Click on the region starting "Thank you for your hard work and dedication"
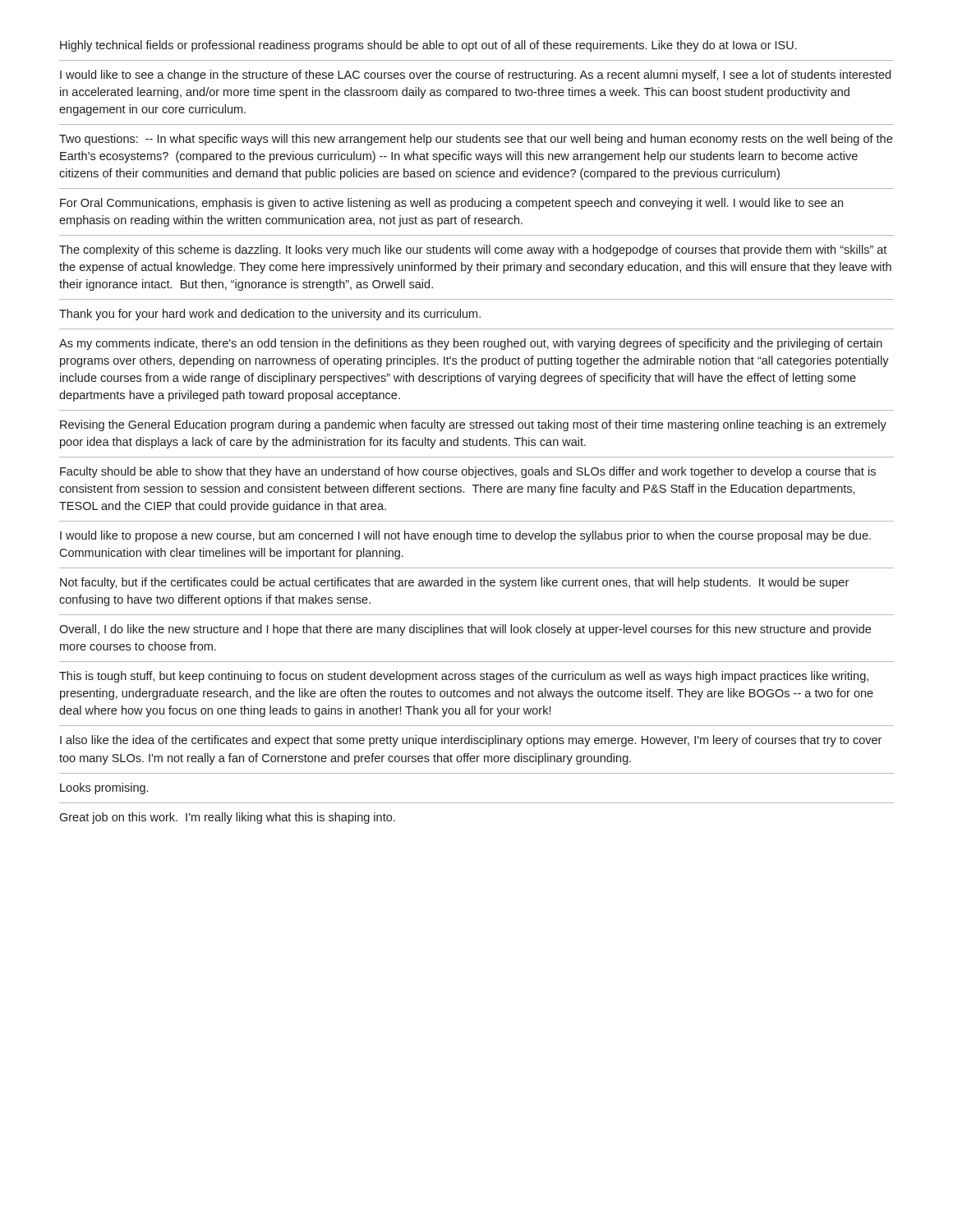Viewport: 953px width, 1232px height. click(270, 314)
